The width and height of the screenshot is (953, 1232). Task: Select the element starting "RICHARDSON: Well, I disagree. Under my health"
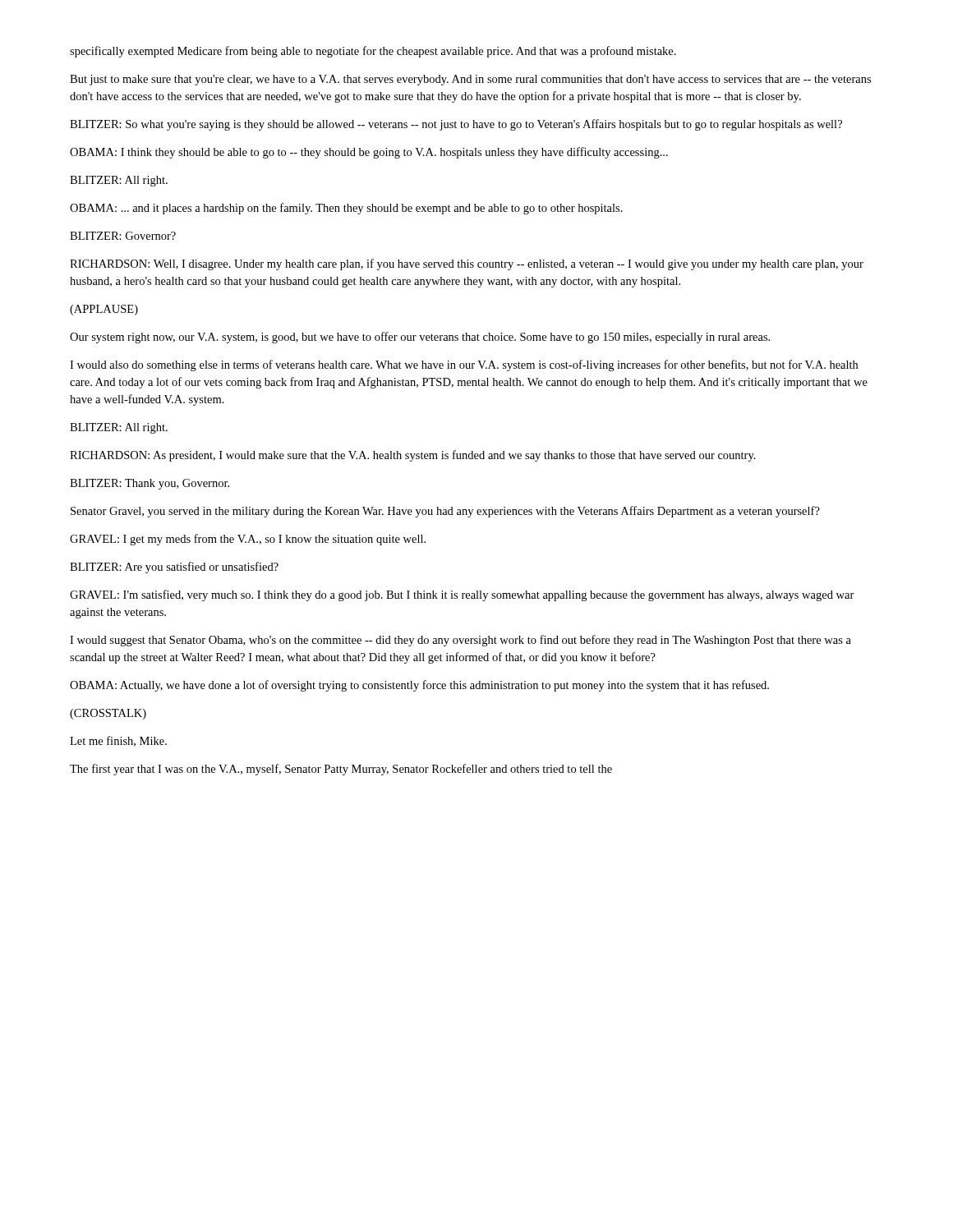tap(467, 272)
